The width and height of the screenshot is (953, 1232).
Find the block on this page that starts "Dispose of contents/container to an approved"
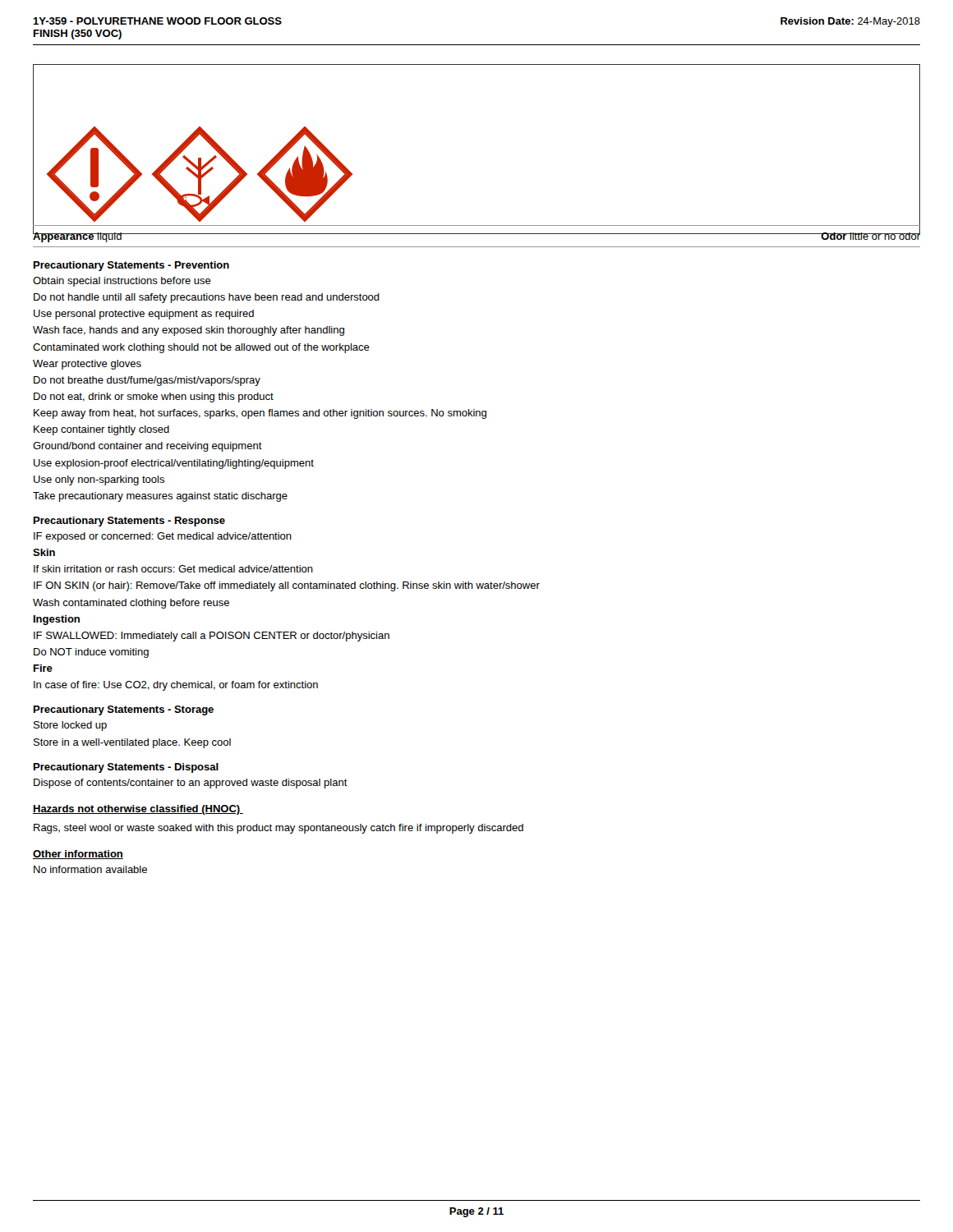(190, 782)
